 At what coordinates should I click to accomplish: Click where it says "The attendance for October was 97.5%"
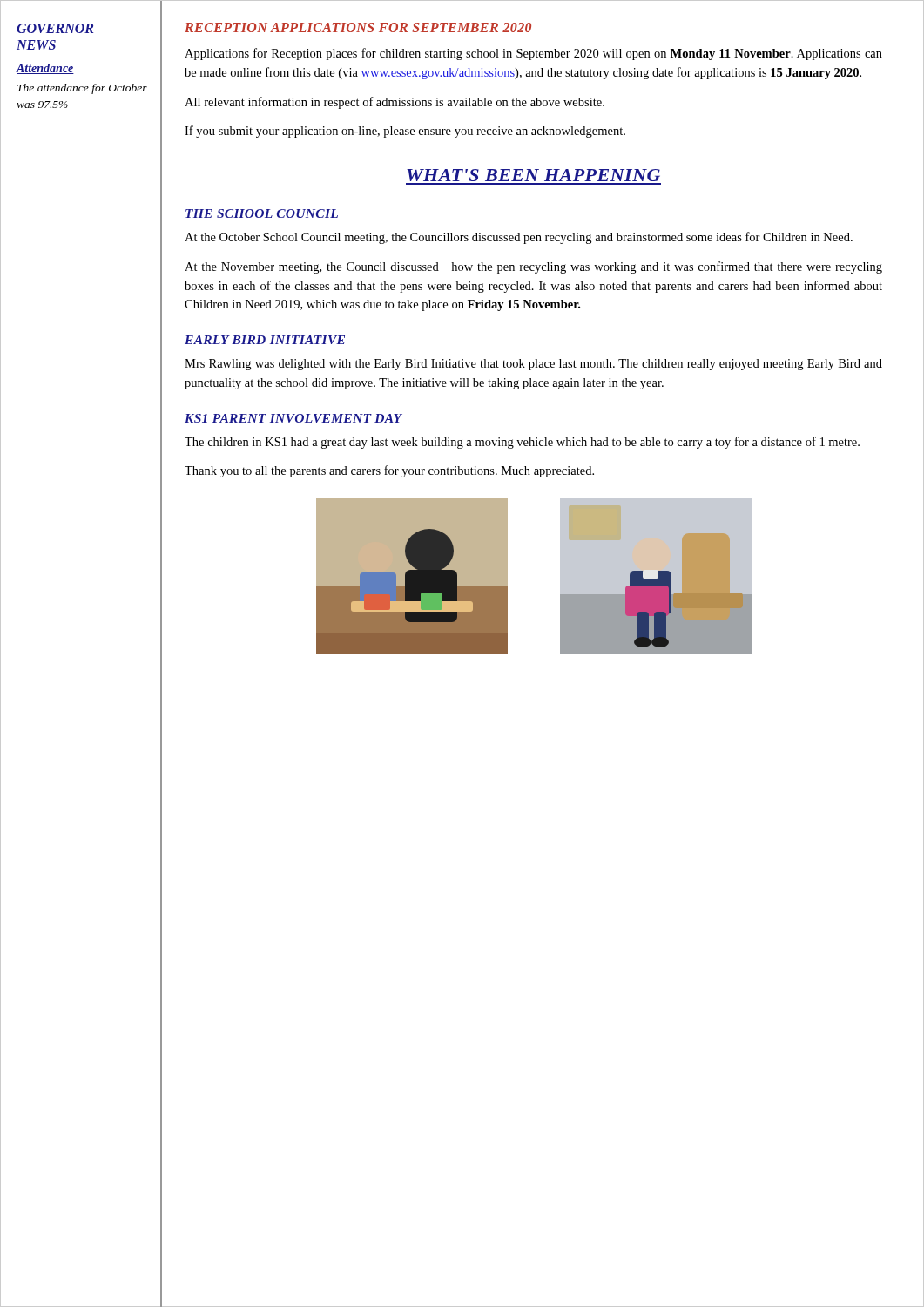[82, 96]
